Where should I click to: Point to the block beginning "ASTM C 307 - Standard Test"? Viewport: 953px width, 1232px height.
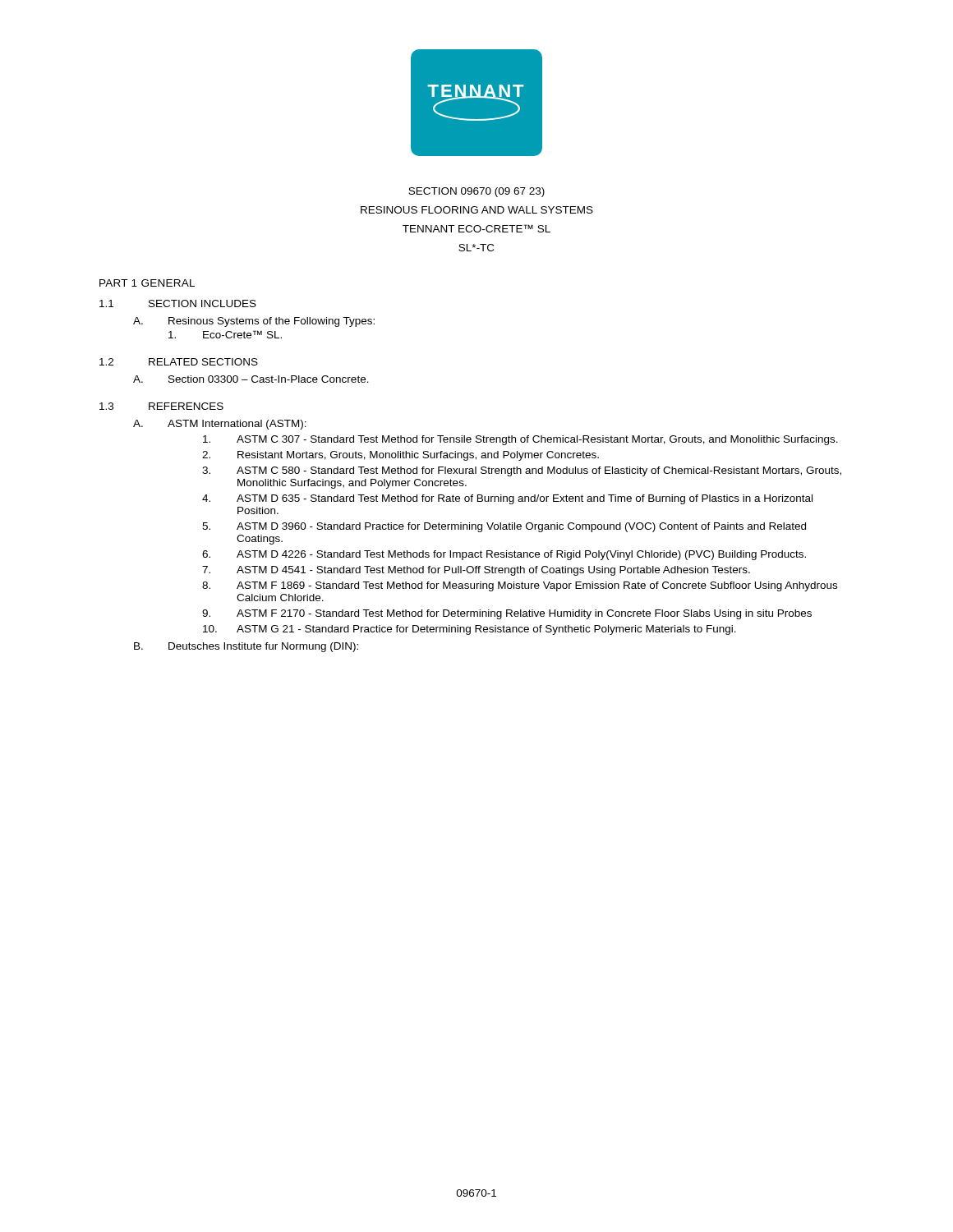click(x=520, y=439)
